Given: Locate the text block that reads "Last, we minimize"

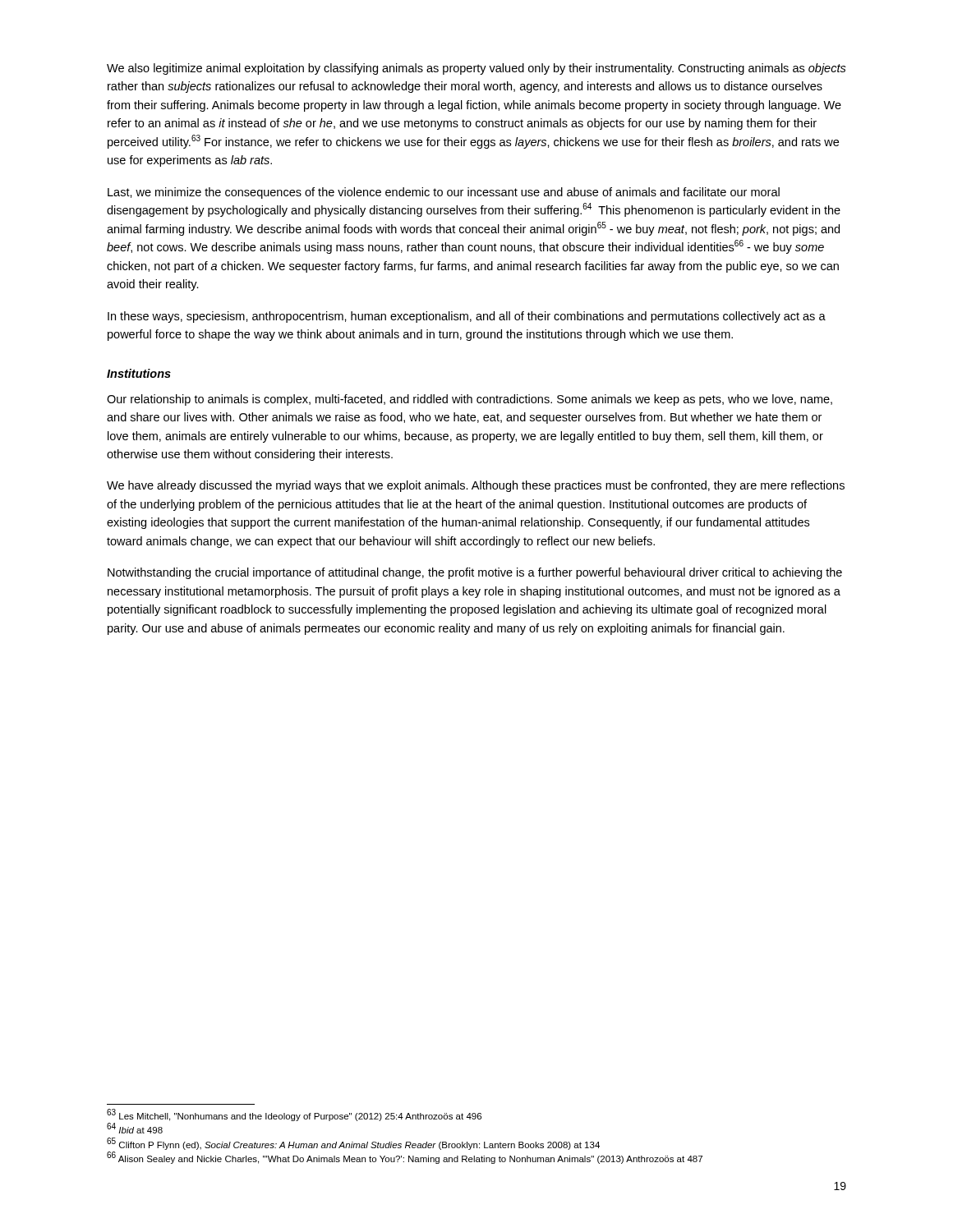Looking at the screenshot, I should pyautogui.click(x=474, y=238).
